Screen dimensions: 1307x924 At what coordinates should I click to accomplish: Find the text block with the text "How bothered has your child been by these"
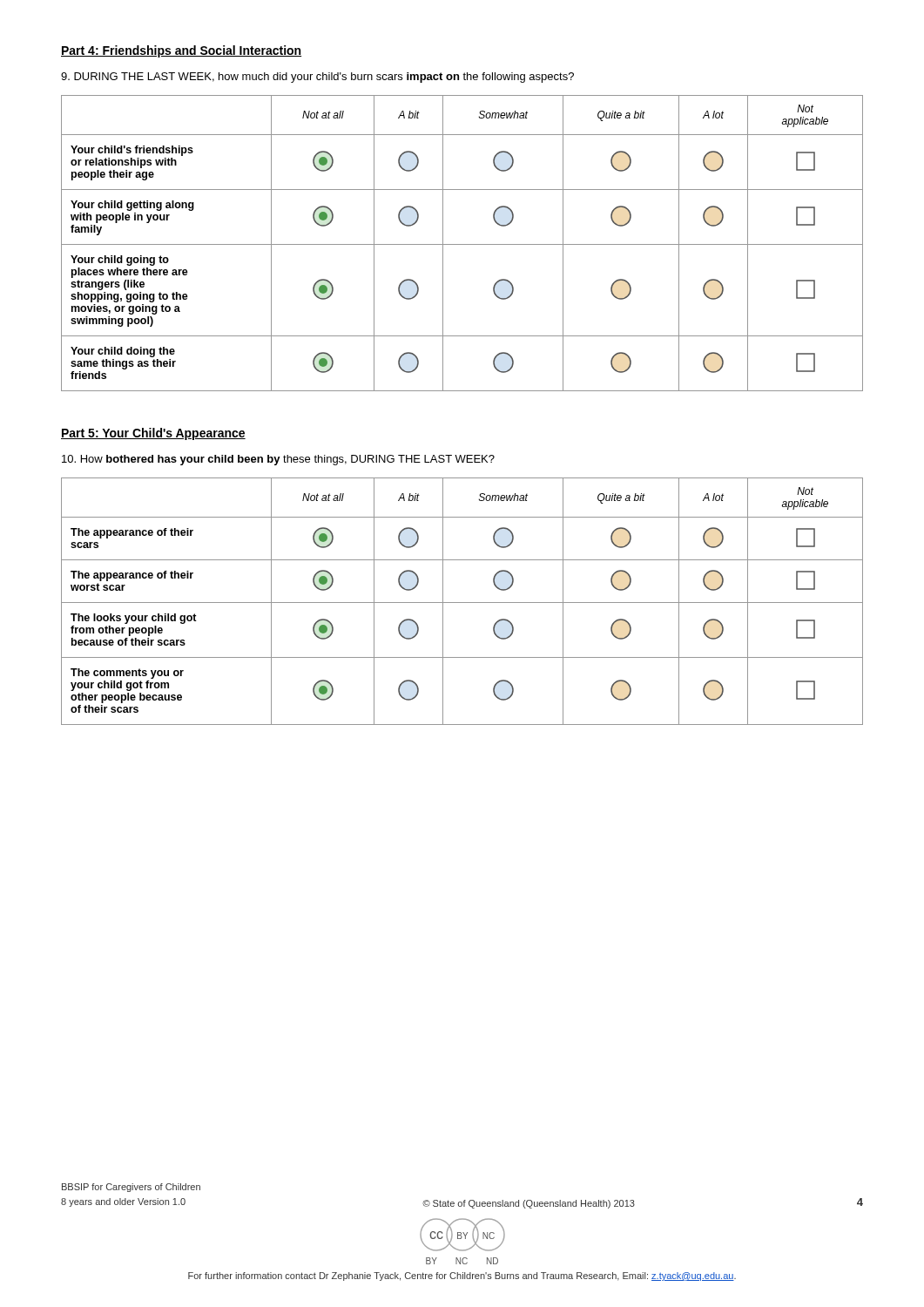click(x=278, y=459)
